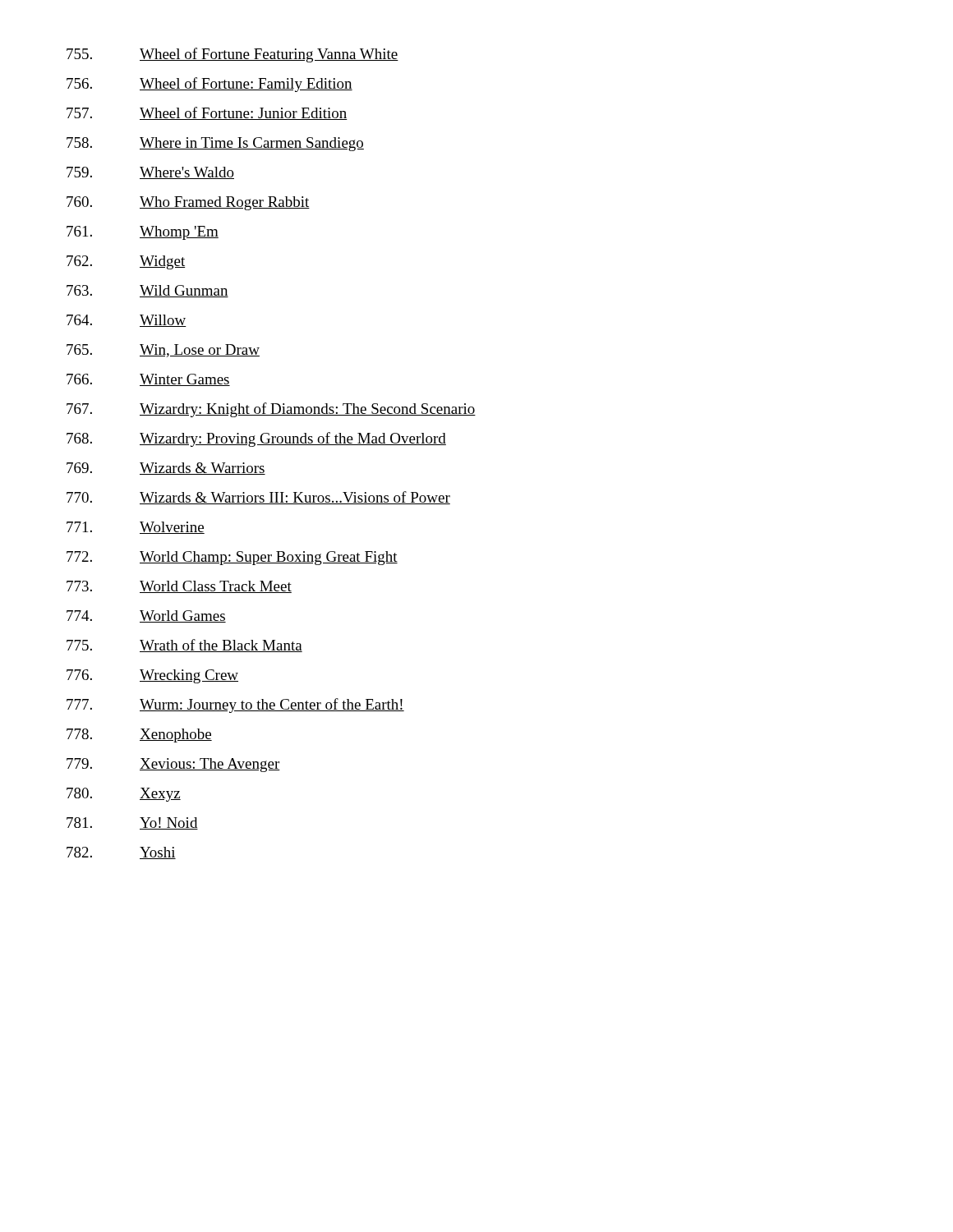Locate the list item with the text "774. World Games"

146,616
